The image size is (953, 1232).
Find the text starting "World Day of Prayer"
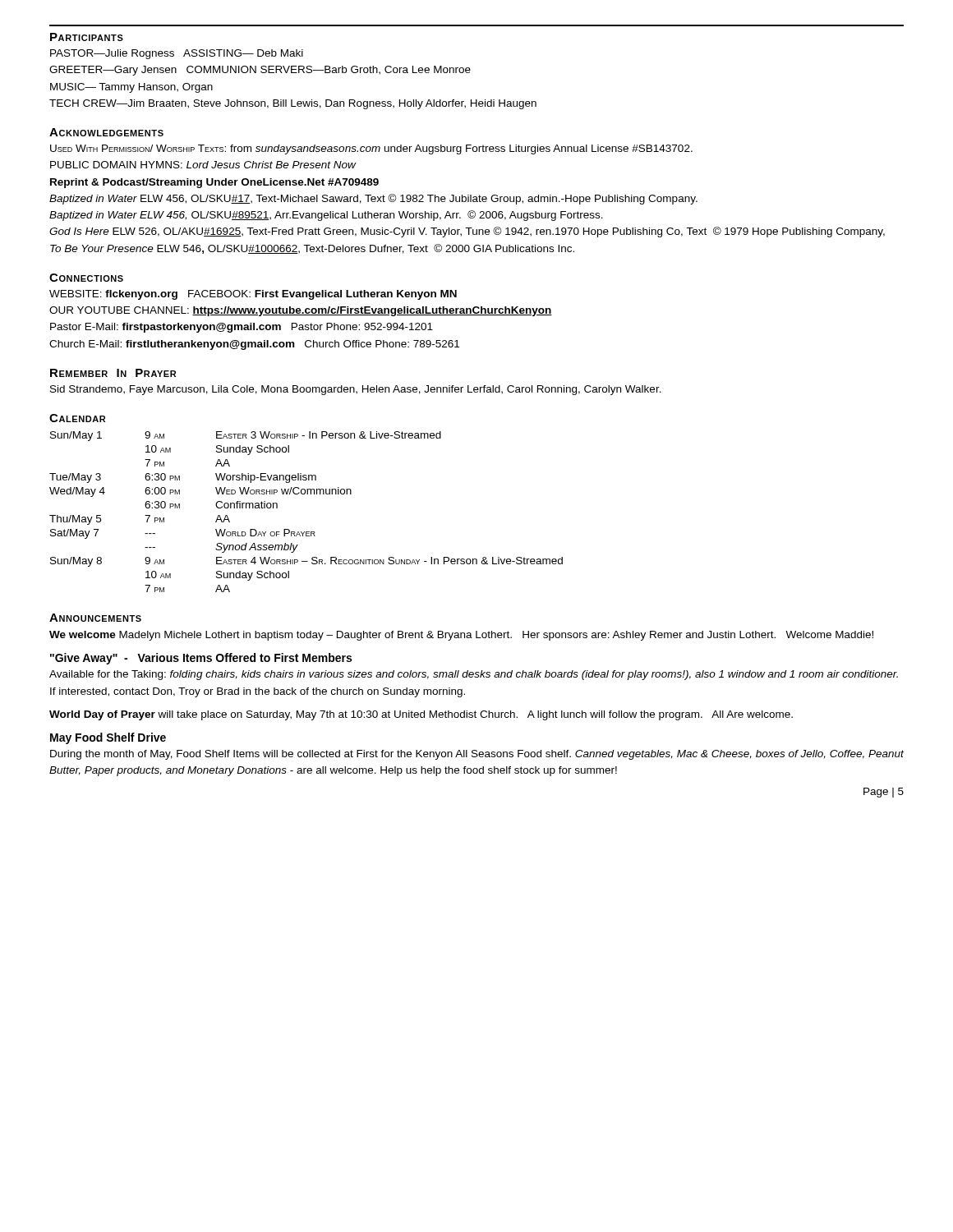coord(421,714)
